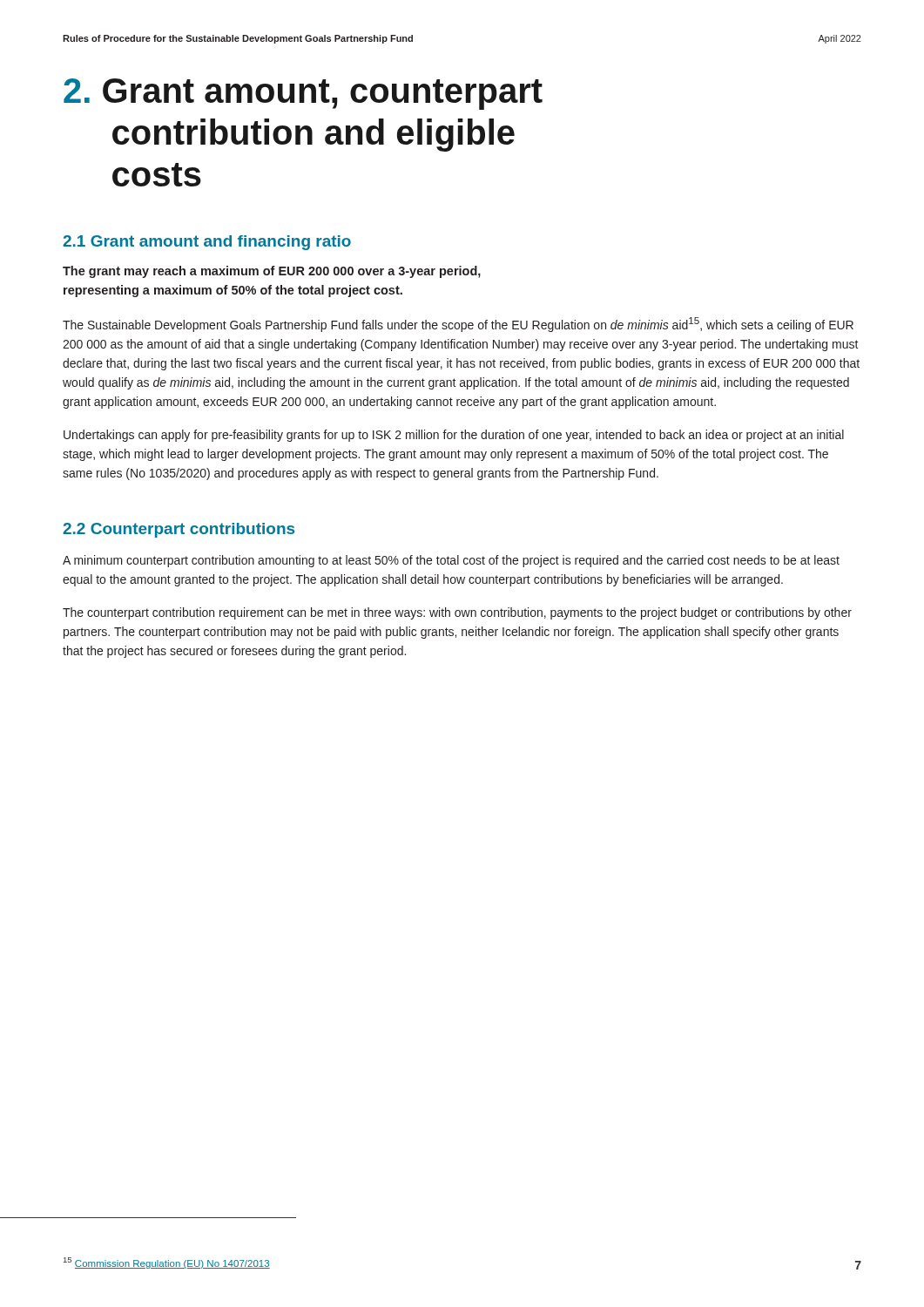Locate the region starting "The Sustainable Development Goals"
Viewport: 924px width, 1307px height.
(461, 362)
